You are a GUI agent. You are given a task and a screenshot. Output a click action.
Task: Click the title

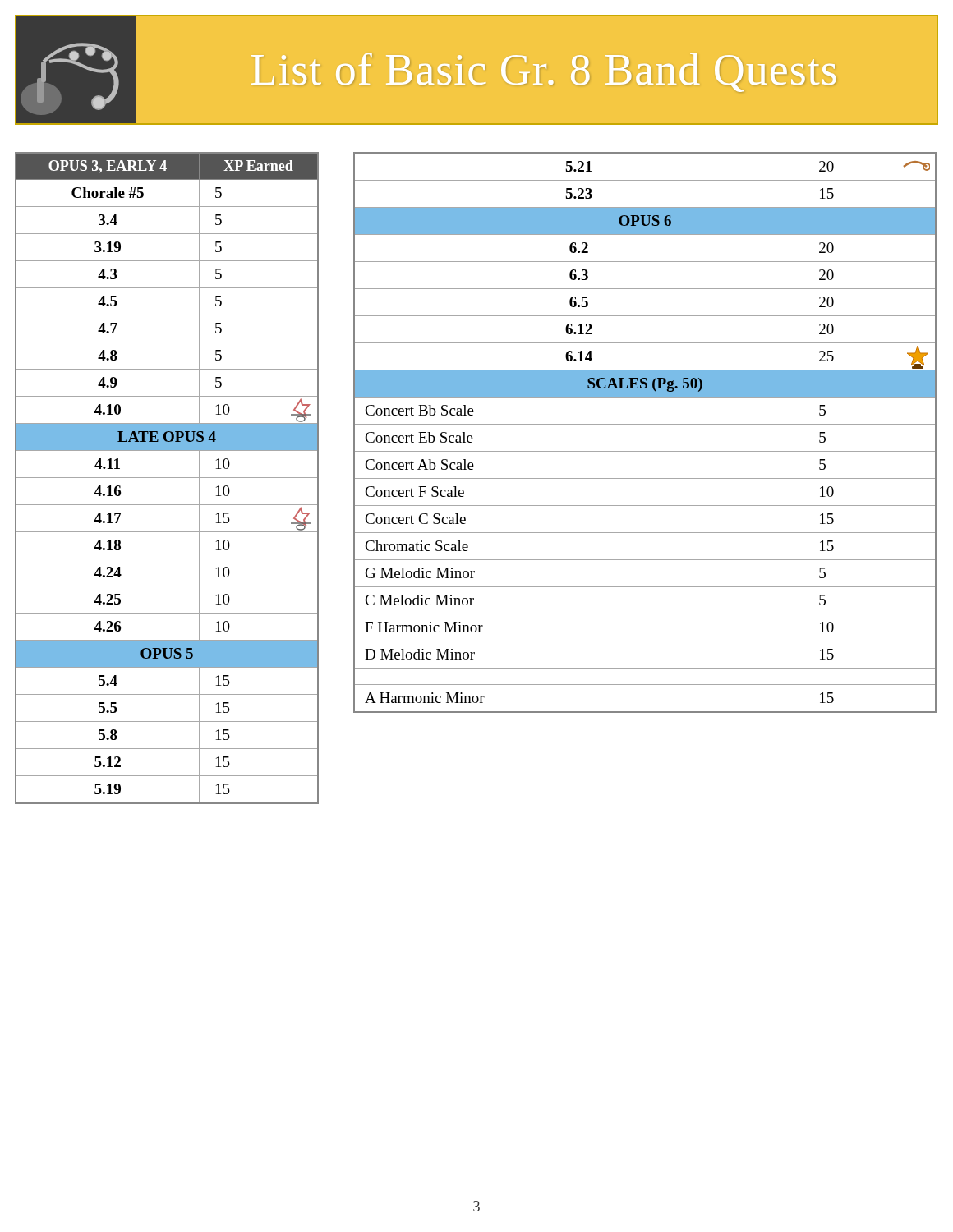(476, 70)
